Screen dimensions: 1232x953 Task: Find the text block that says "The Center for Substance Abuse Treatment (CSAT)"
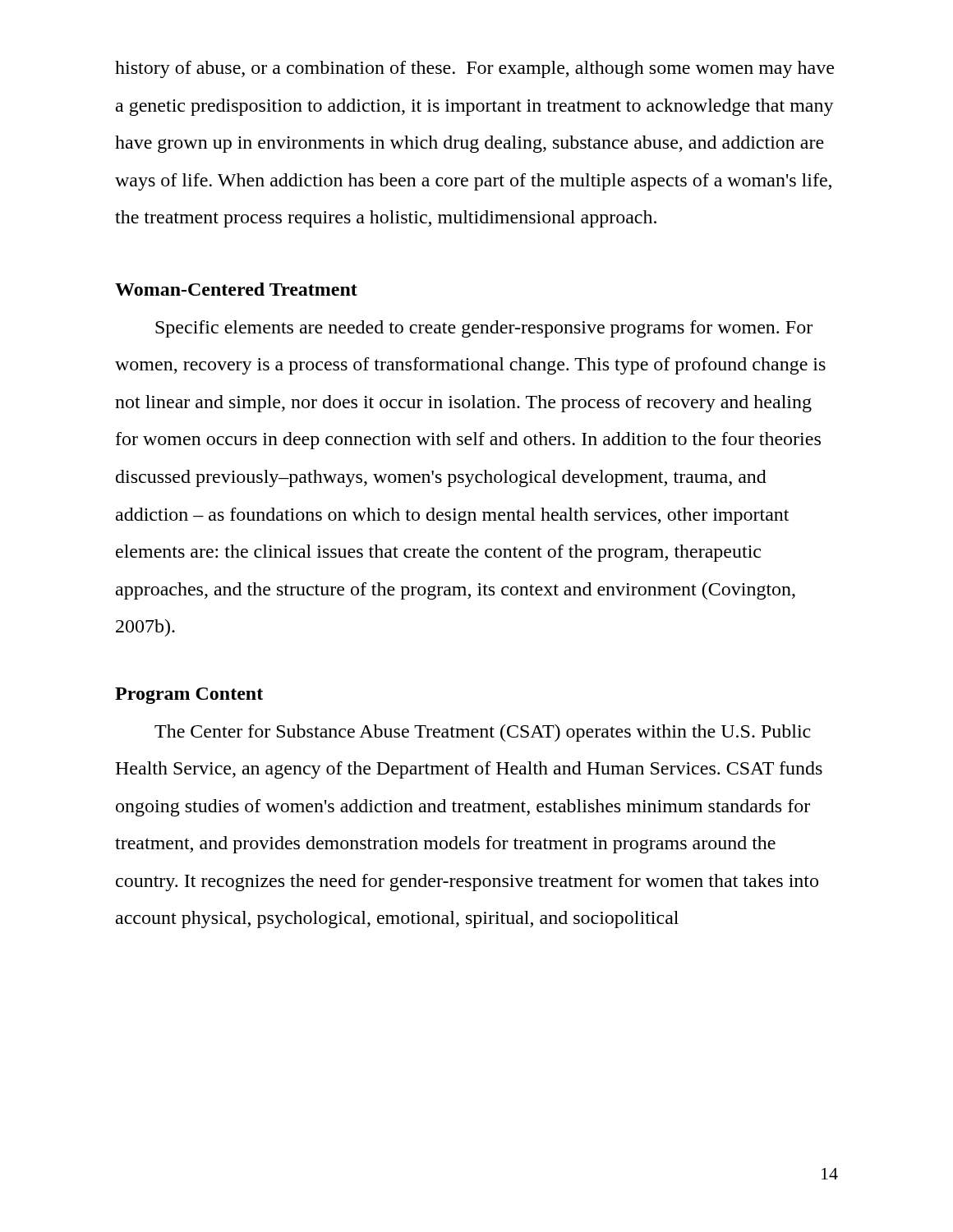pos(483,733)
